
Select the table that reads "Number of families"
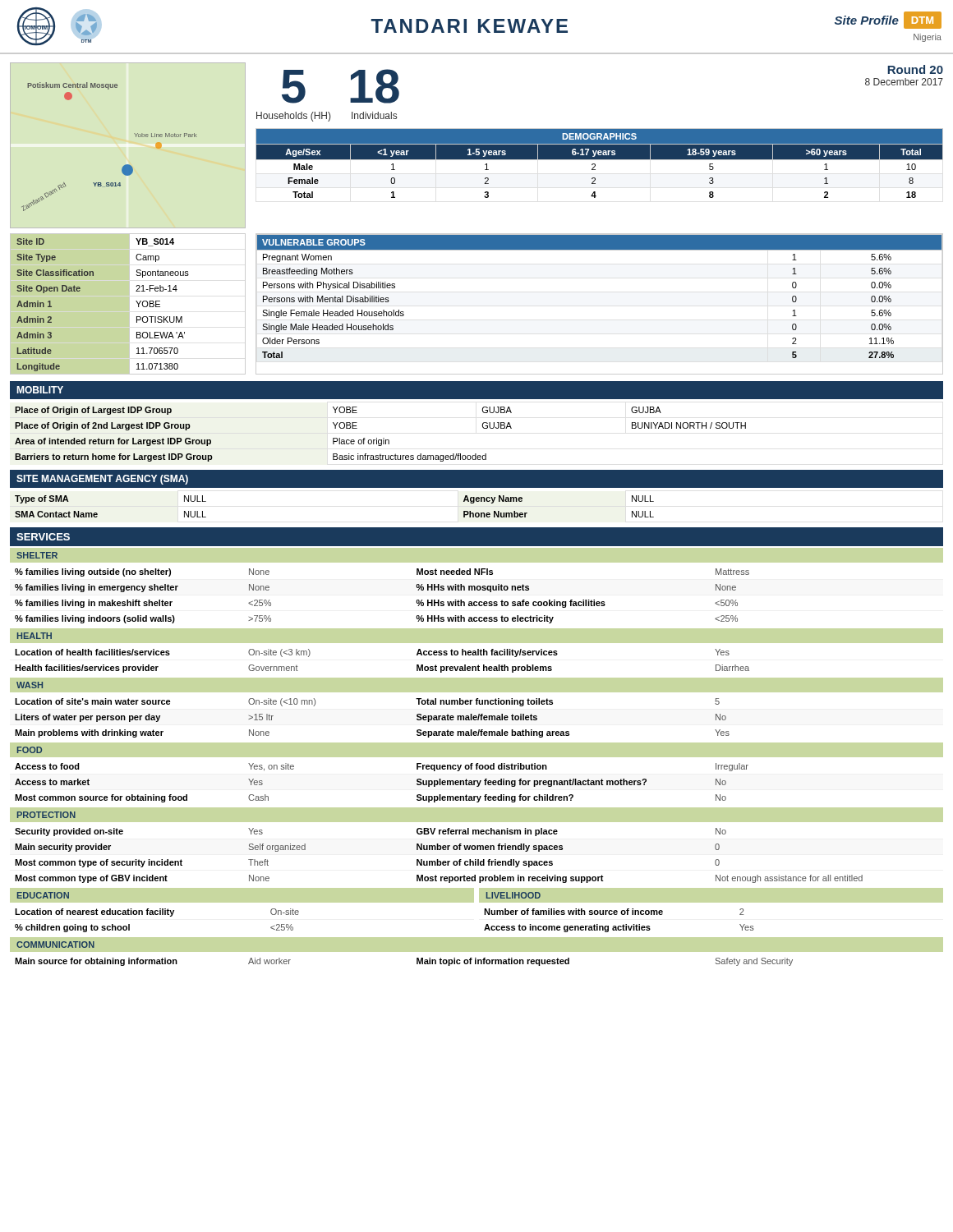[x=711, y=920]
